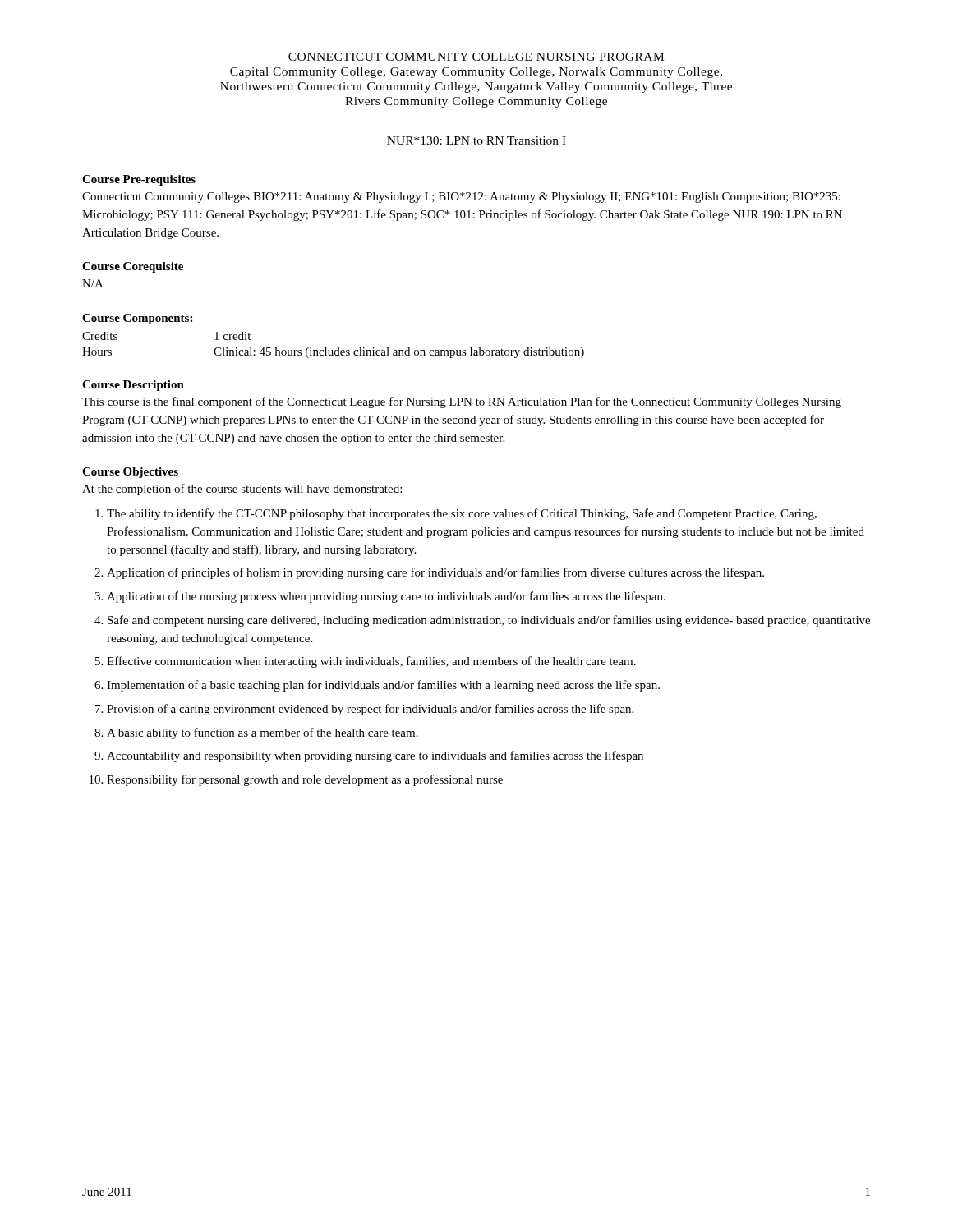Click a table
This screenshot has width=953, height=1232.
coord(476,344)
